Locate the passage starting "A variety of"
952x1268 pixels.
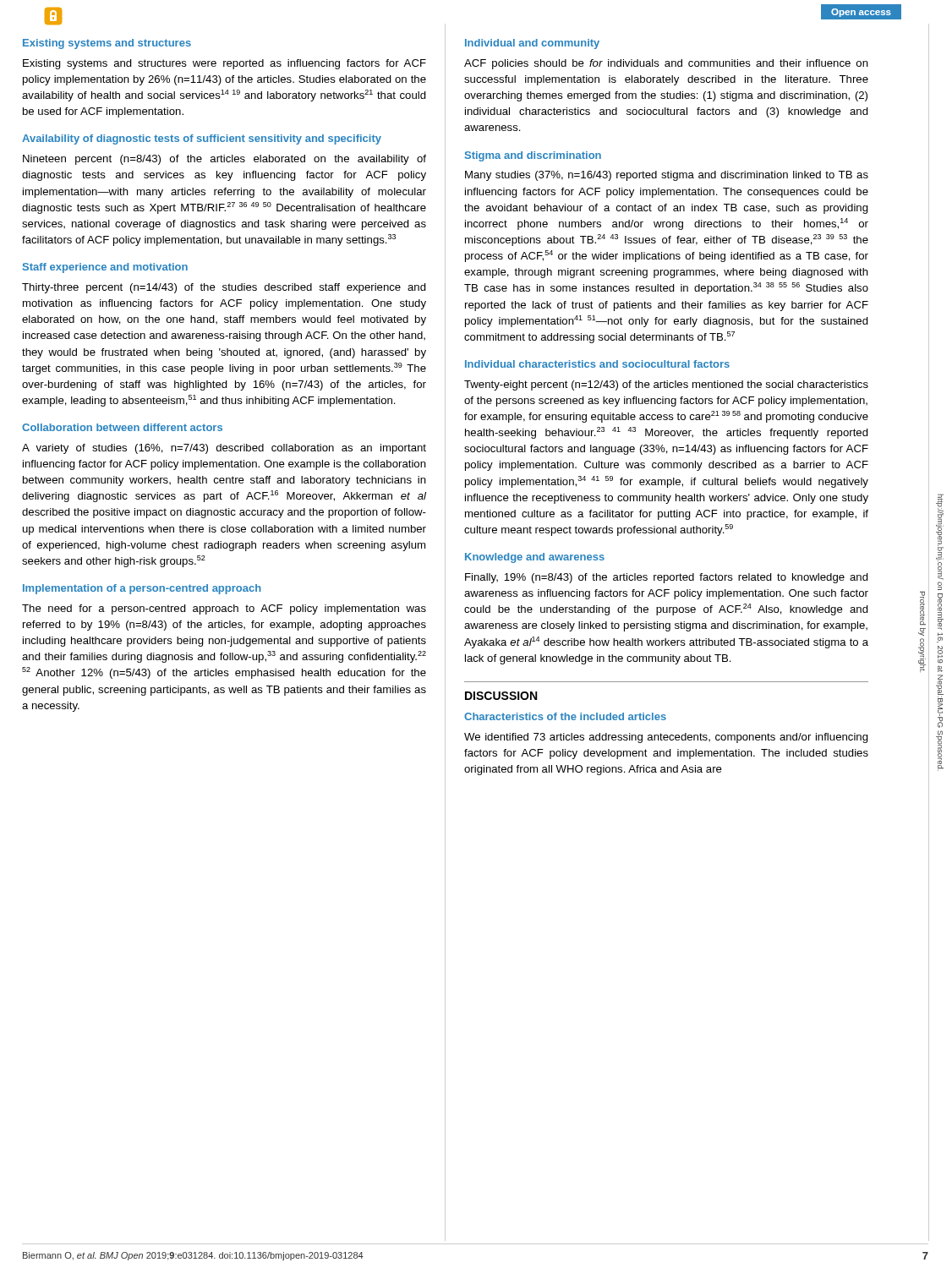224,504
